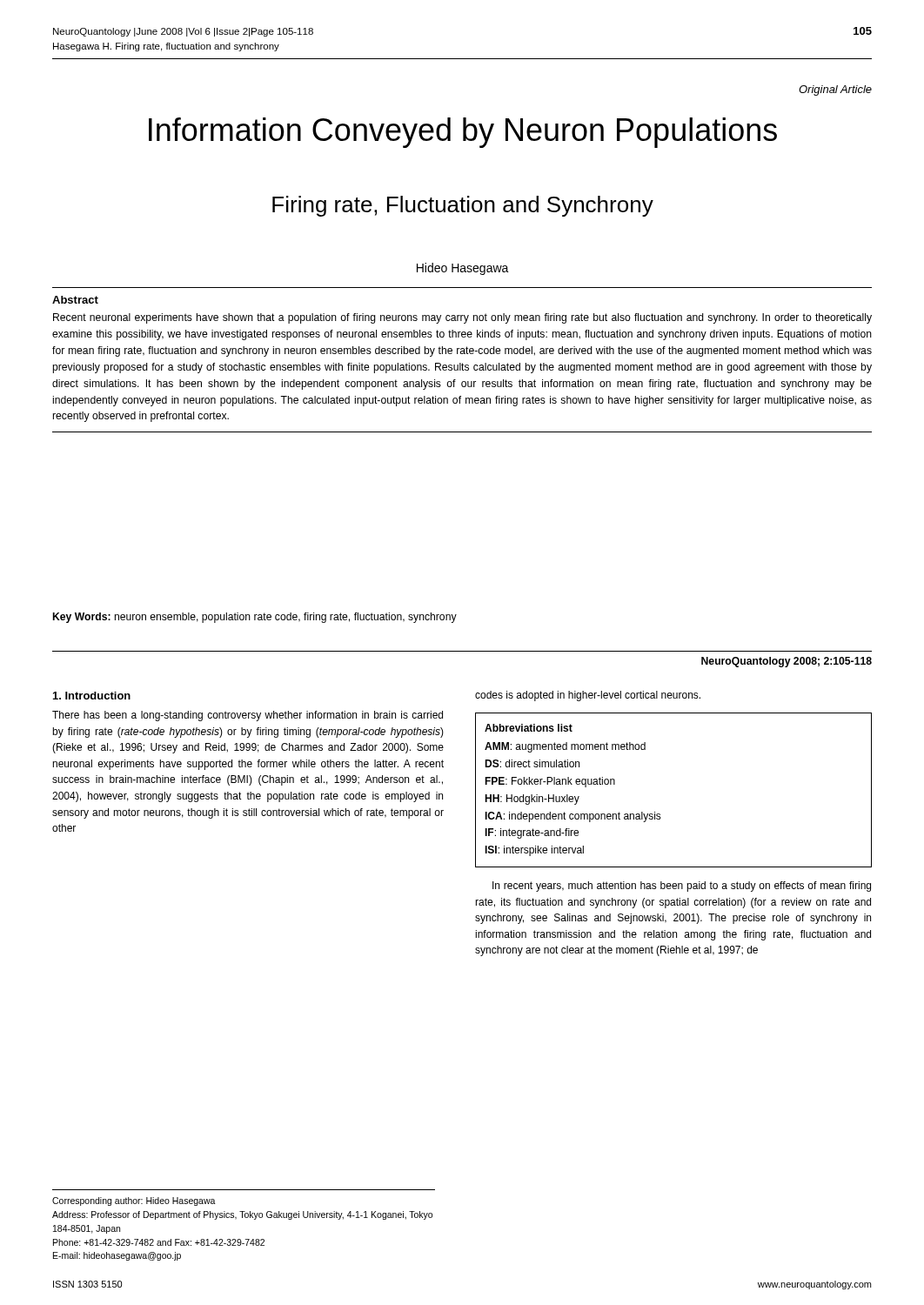Find the text that says "Original Article"
Screen dimensions: 1305x924
835,89
